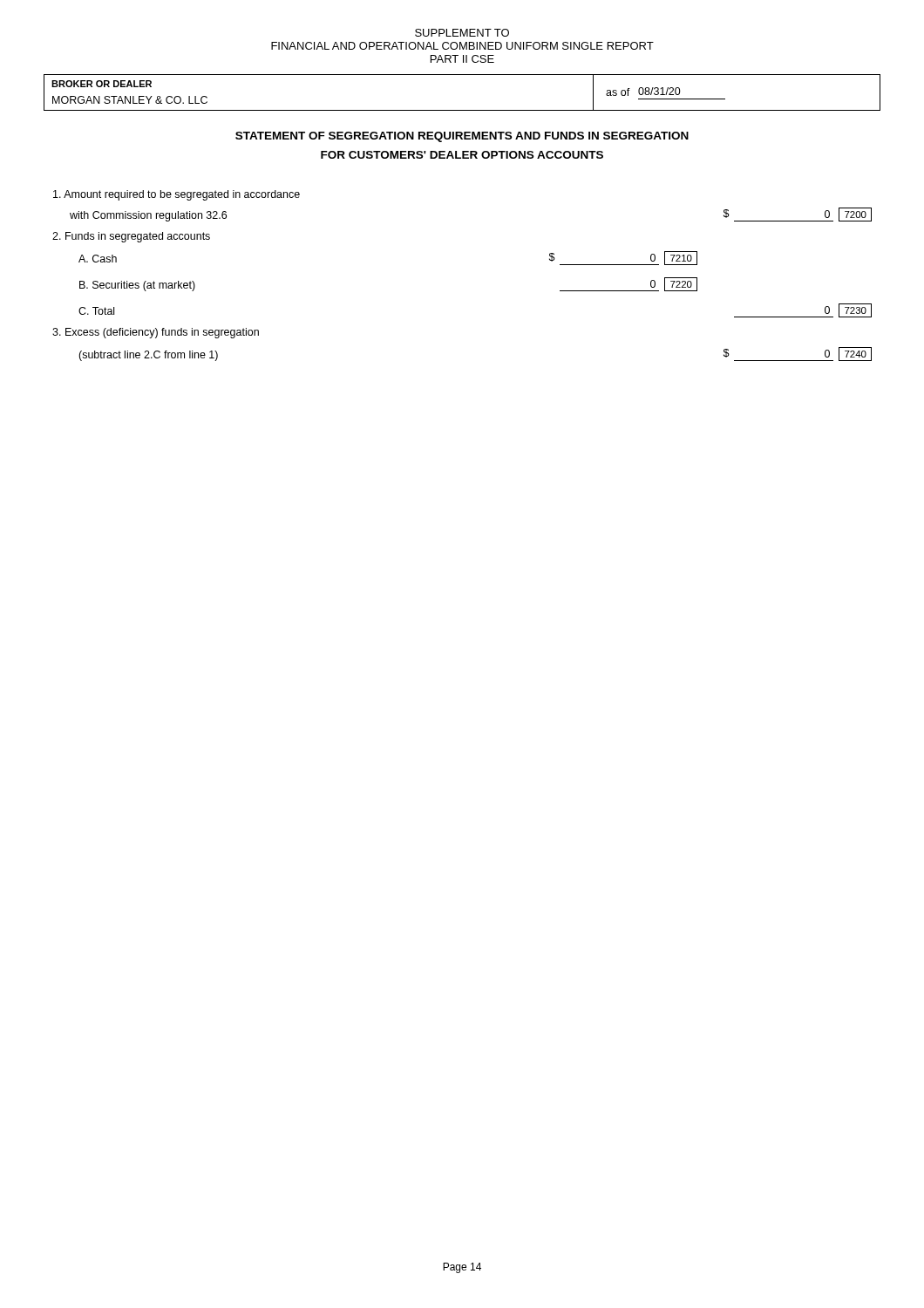Click on the passage starting "Amount required to be segregated in accordance"

pyautogui.click(x=176, y=195)
